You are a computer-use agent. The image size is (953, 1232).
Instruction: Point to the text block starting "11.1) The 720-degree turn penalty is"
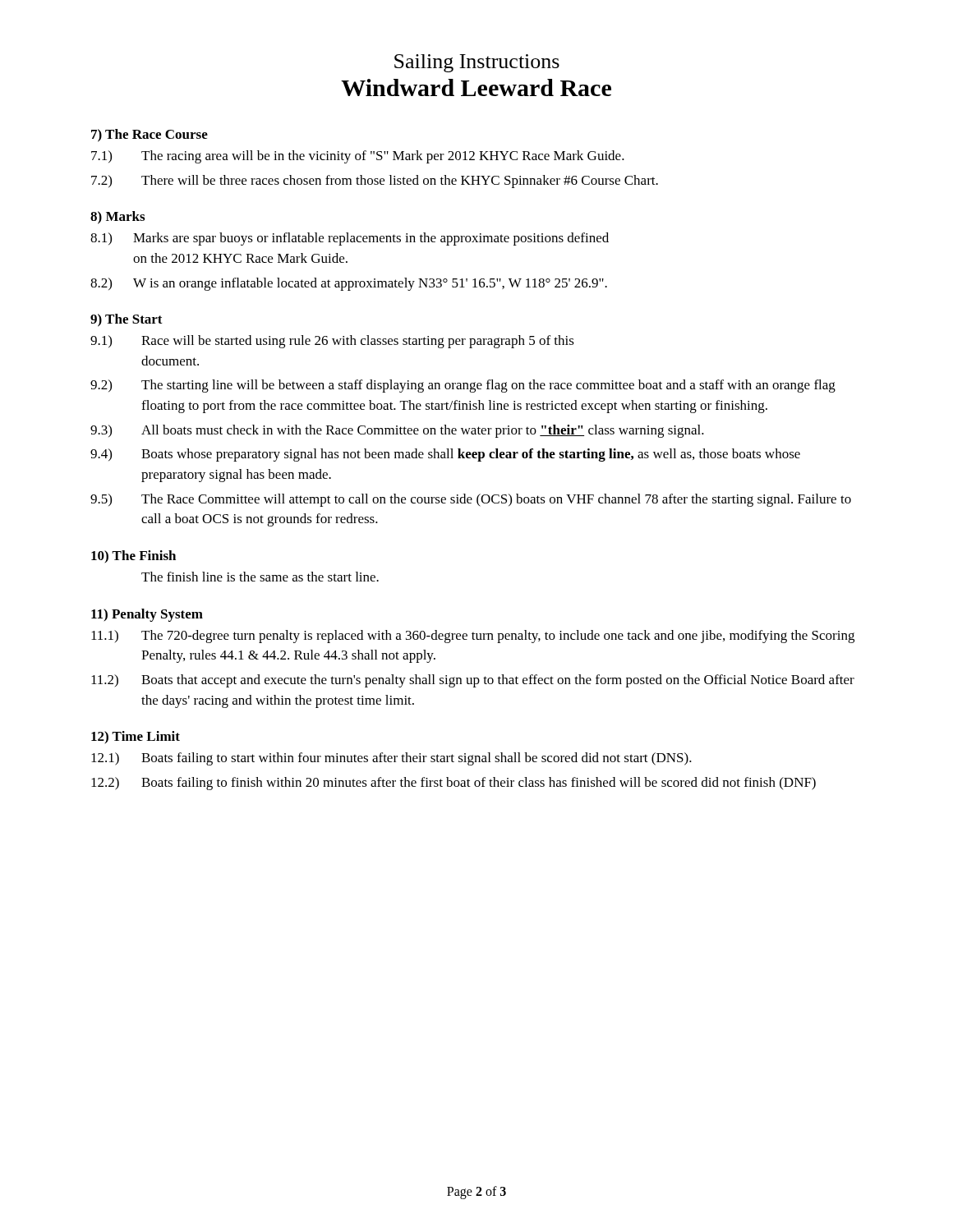476,646
